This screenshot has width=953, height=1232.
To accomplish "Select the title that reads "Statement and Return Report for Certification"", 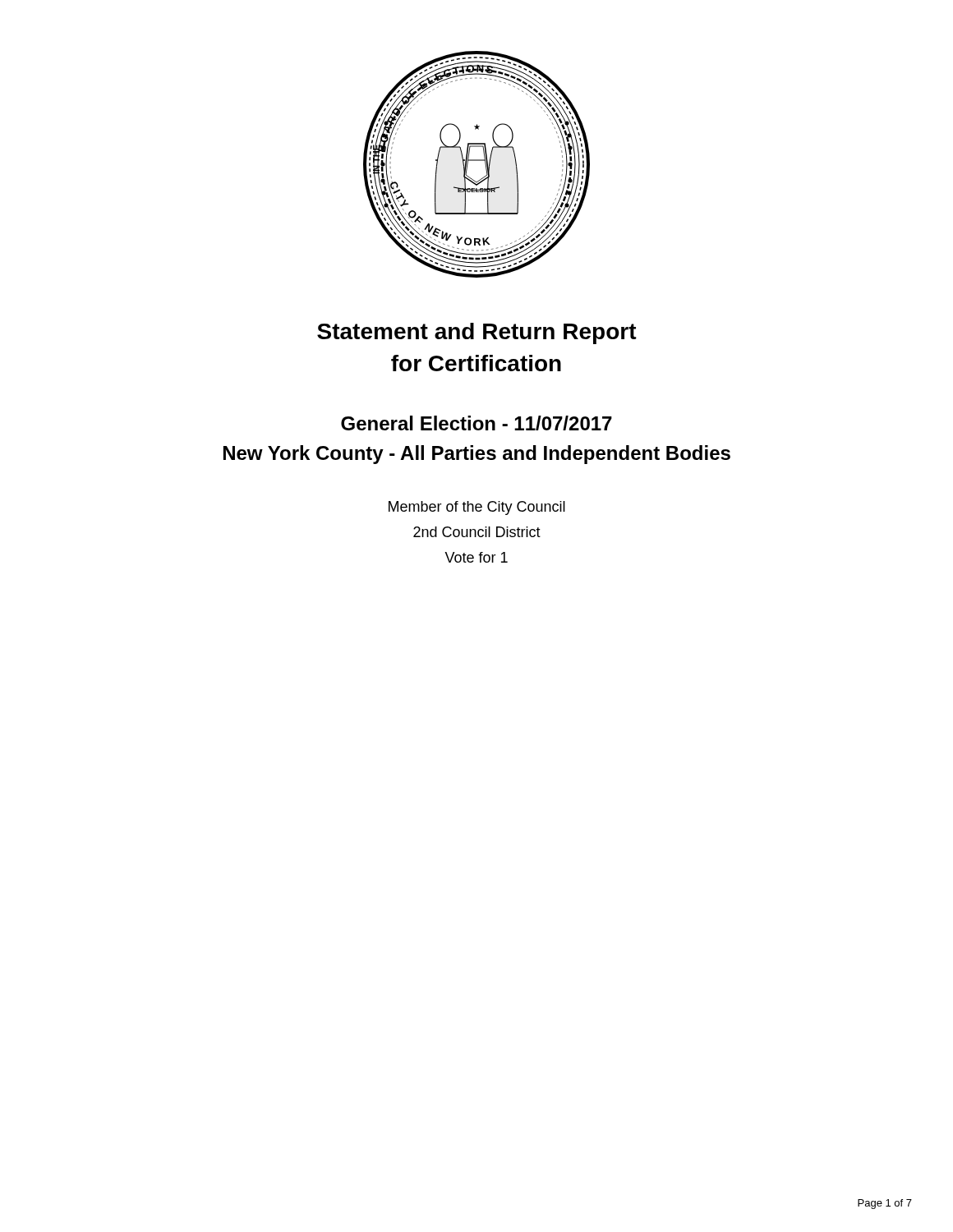I will [x=476, y=348].
